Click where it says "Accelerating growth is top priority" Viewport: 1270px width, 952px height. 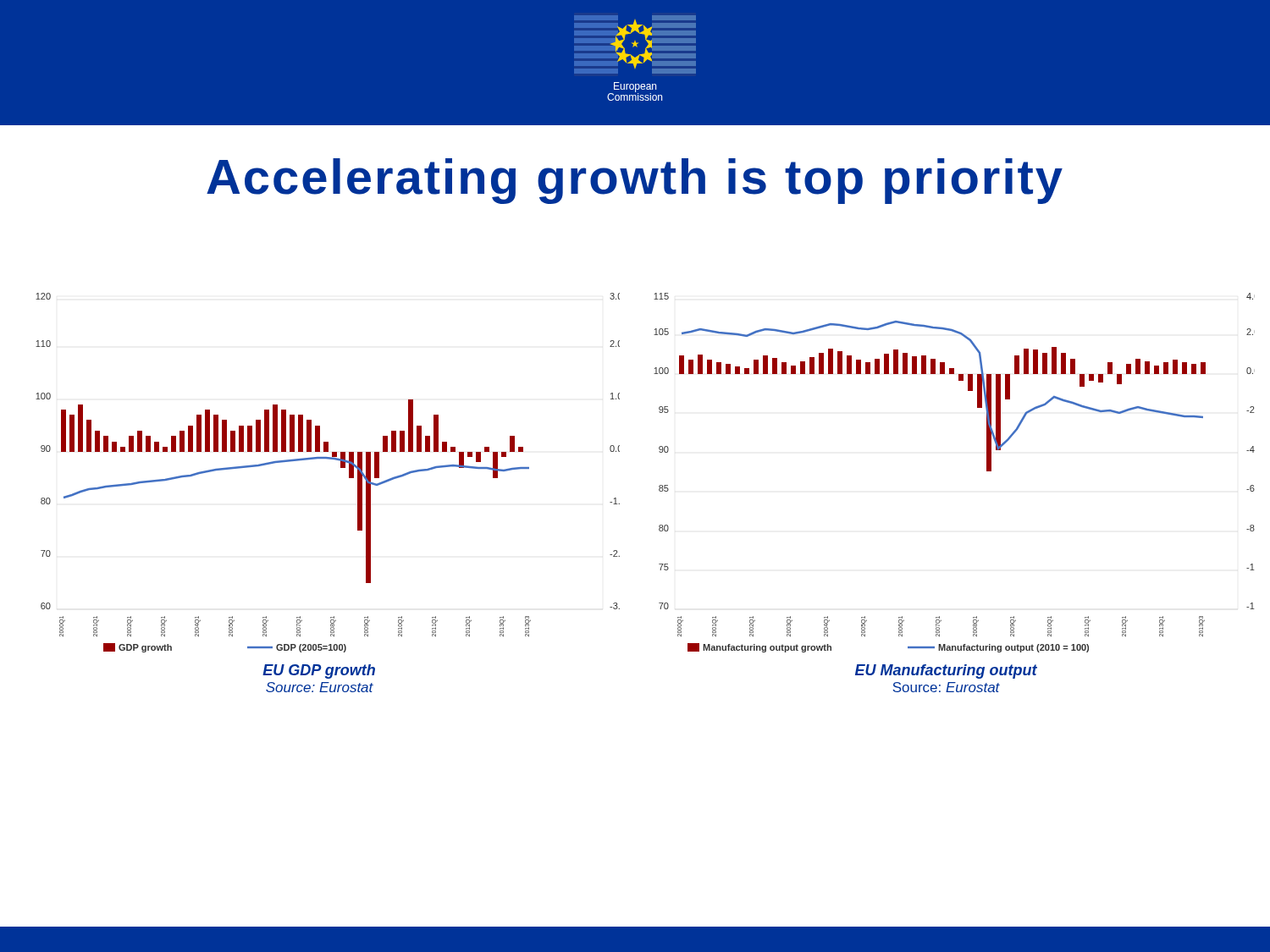(x=635, y=176)
